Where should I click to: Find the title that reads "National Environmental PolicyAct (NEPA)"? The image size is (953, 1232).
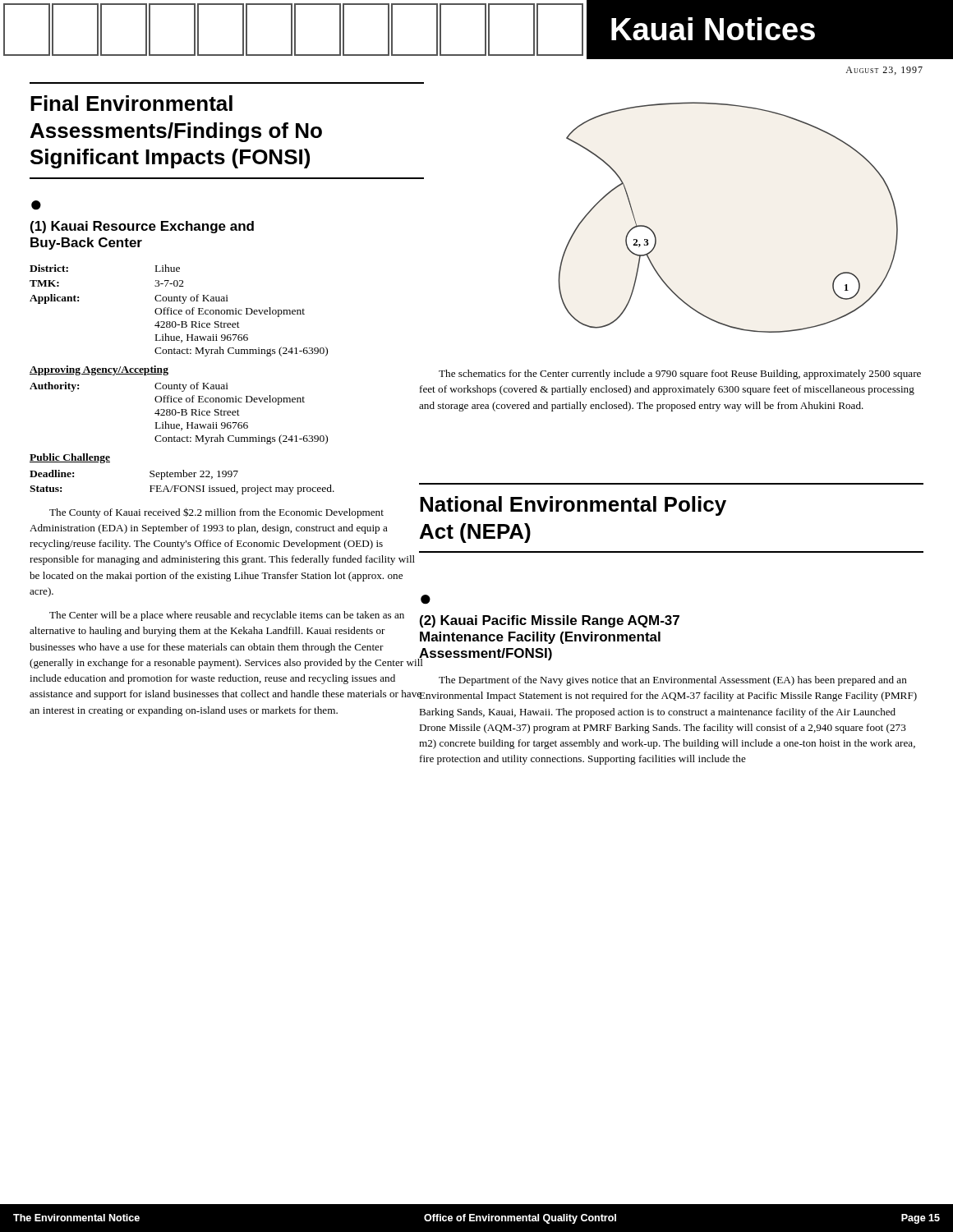pos(573,518)
